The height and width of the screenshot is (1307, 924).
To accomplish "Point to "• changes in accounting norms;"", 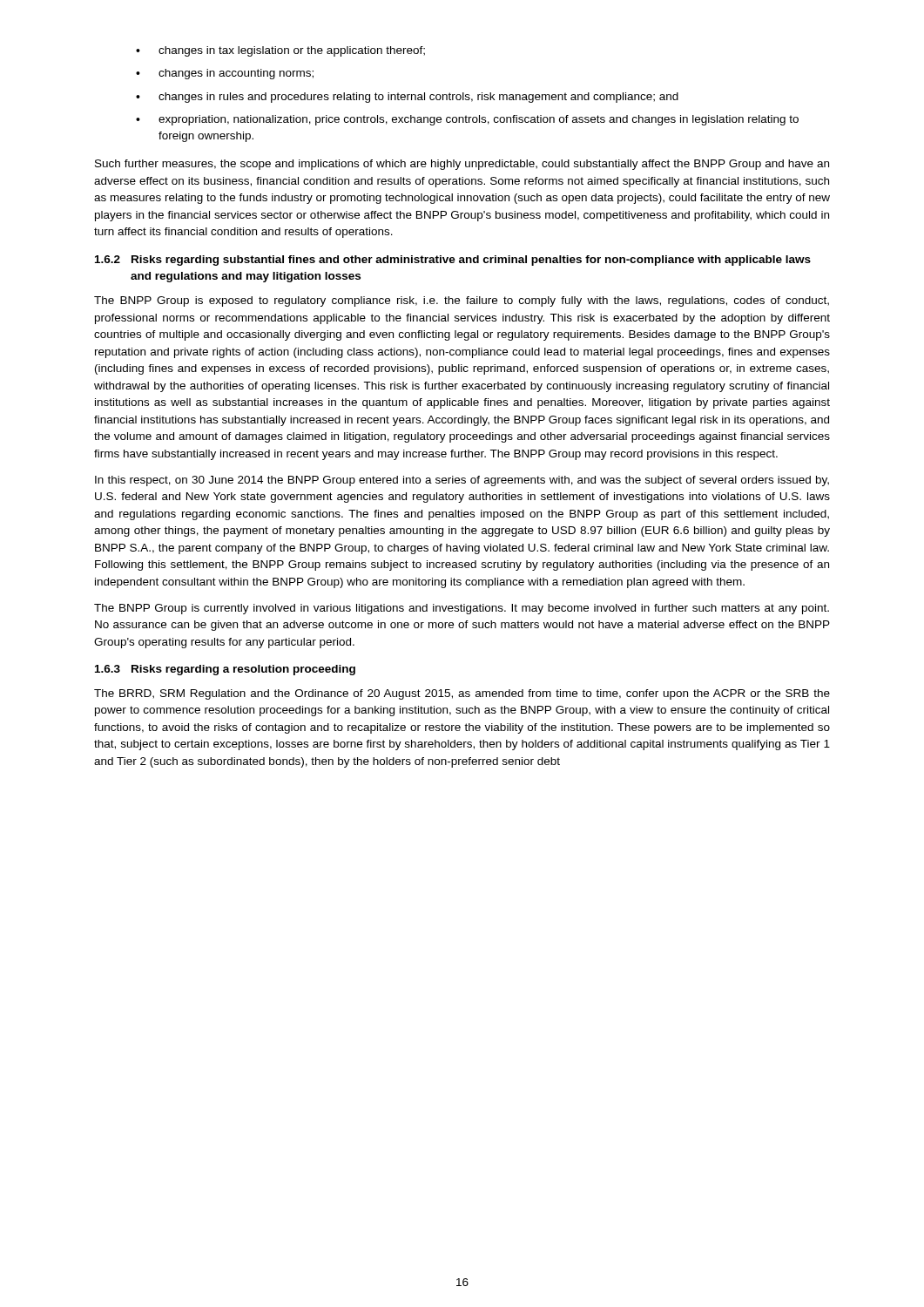I will click(225, 74).
